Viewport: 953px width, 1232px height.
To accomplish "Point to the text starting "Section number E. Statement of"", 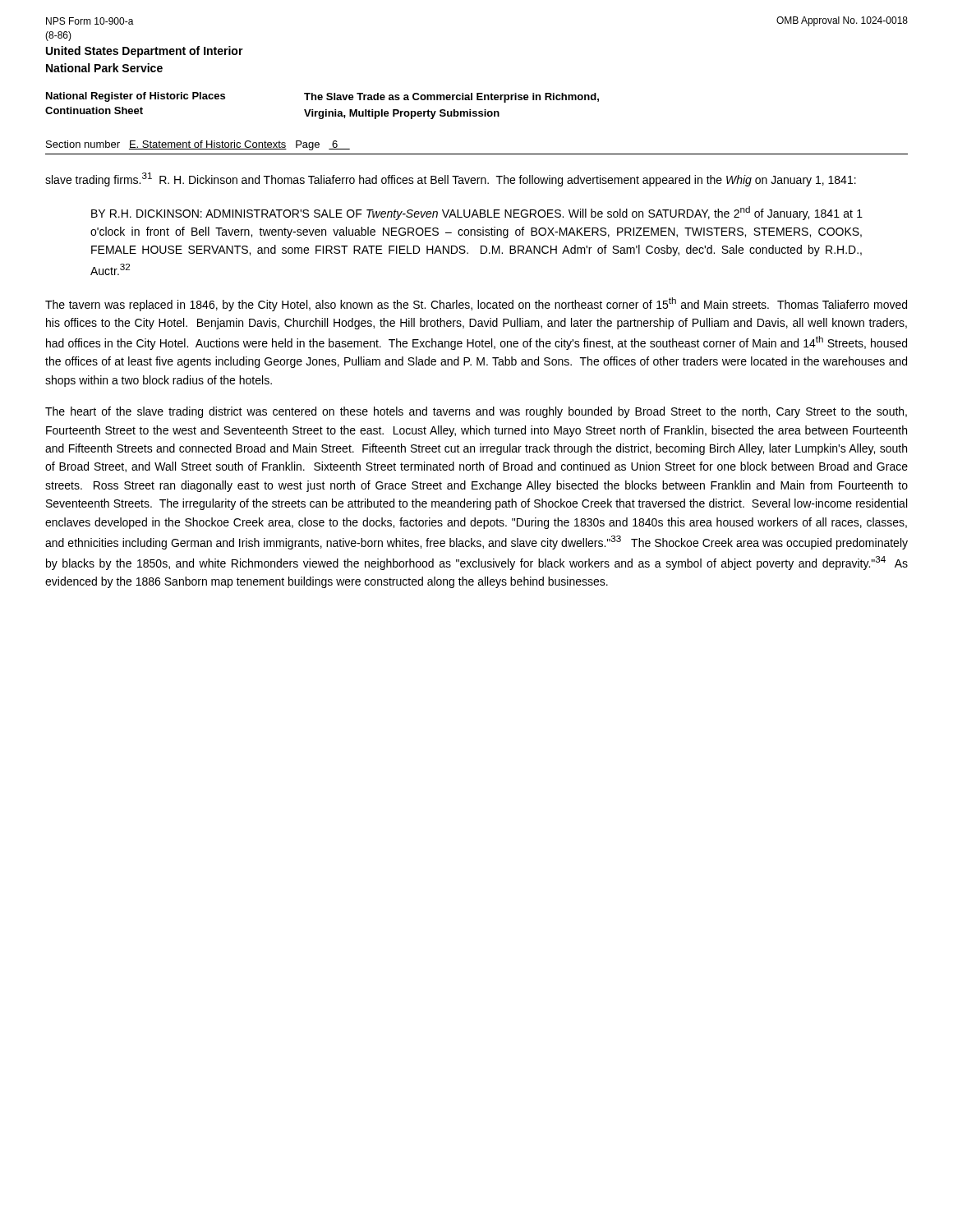I will (197, 144).
